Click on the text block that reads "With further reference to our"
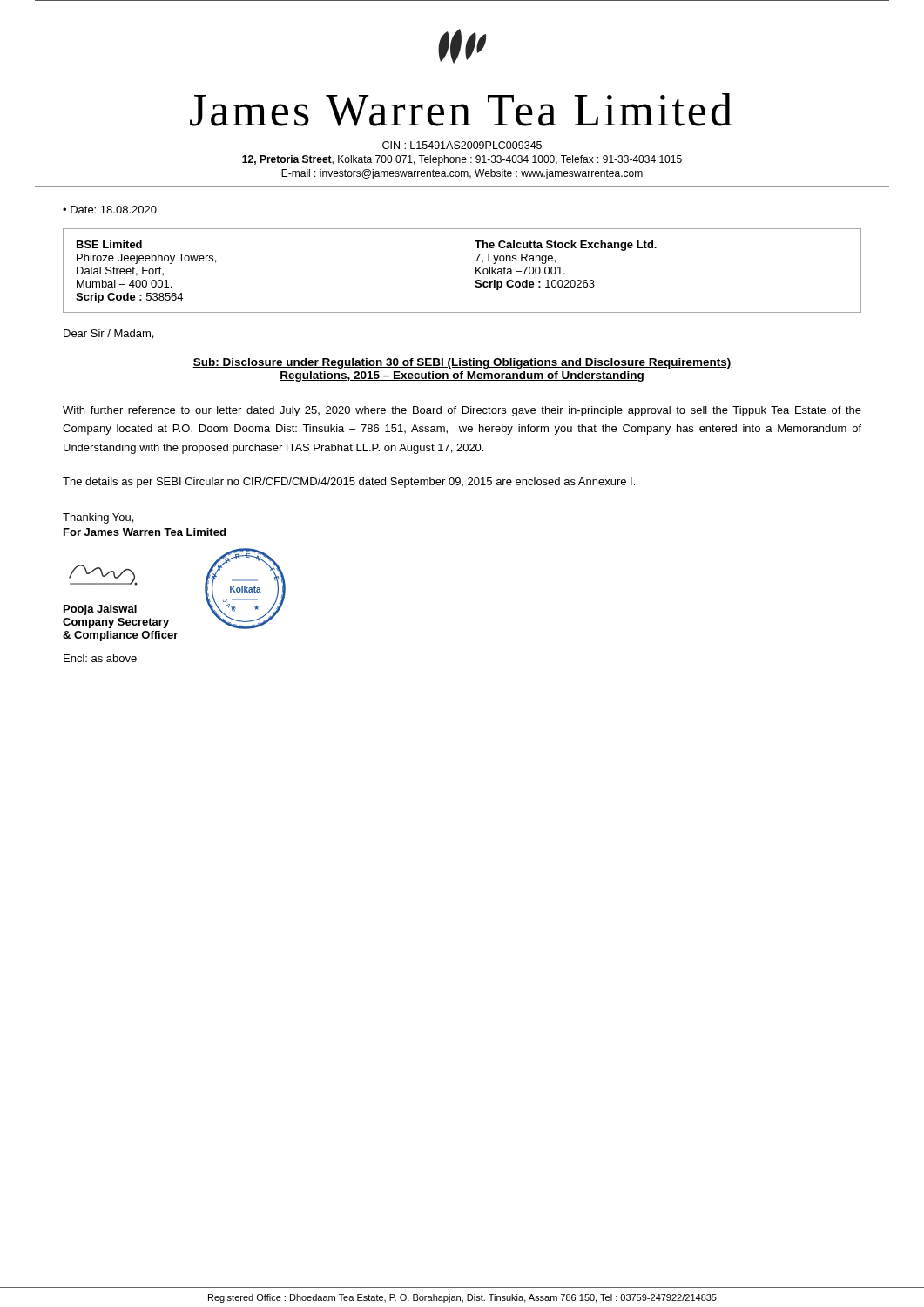 pos(462,429)
